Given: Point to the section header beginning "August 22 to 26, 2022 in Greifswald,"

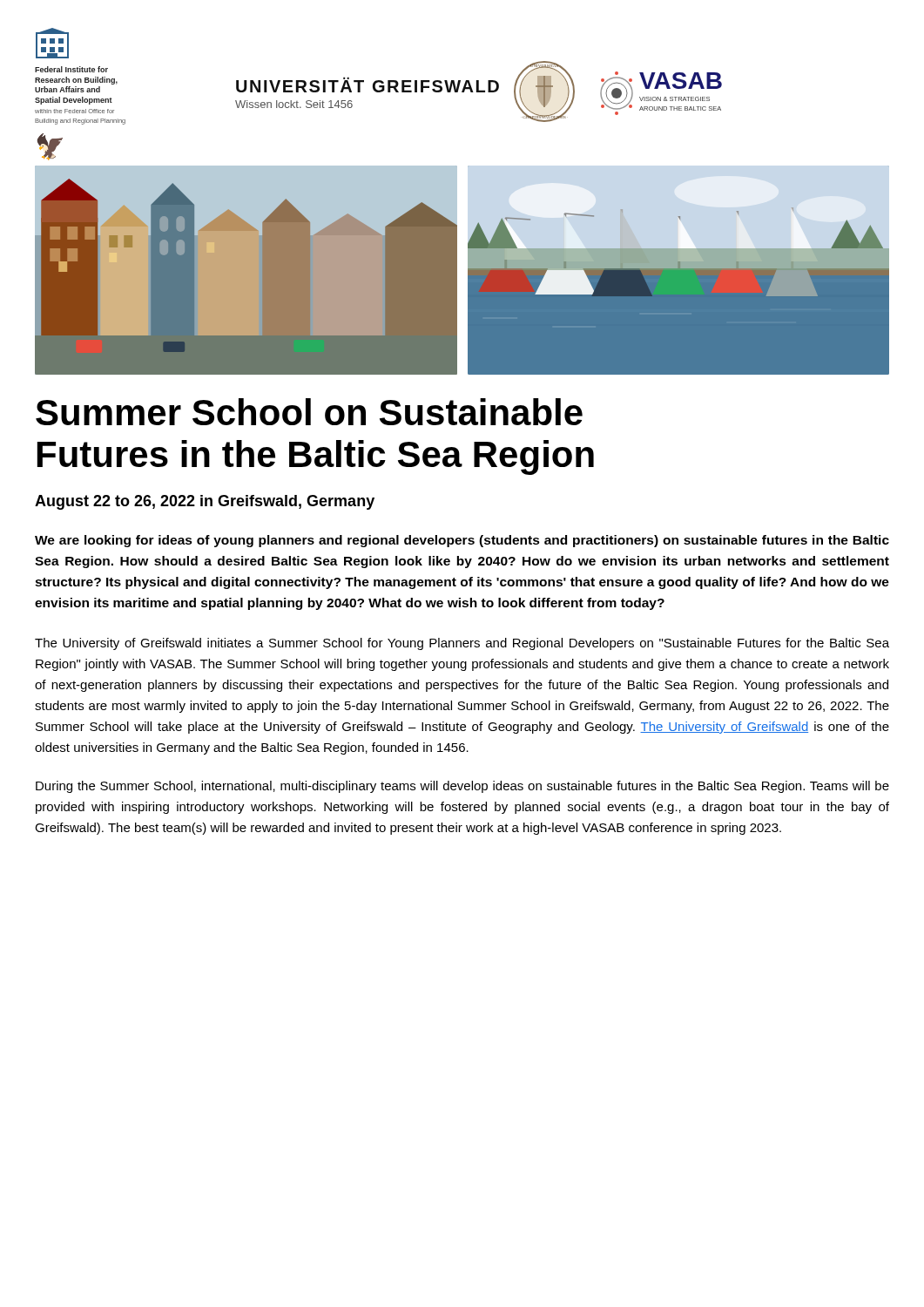Looking at the screenshot, I should (205, 502).
